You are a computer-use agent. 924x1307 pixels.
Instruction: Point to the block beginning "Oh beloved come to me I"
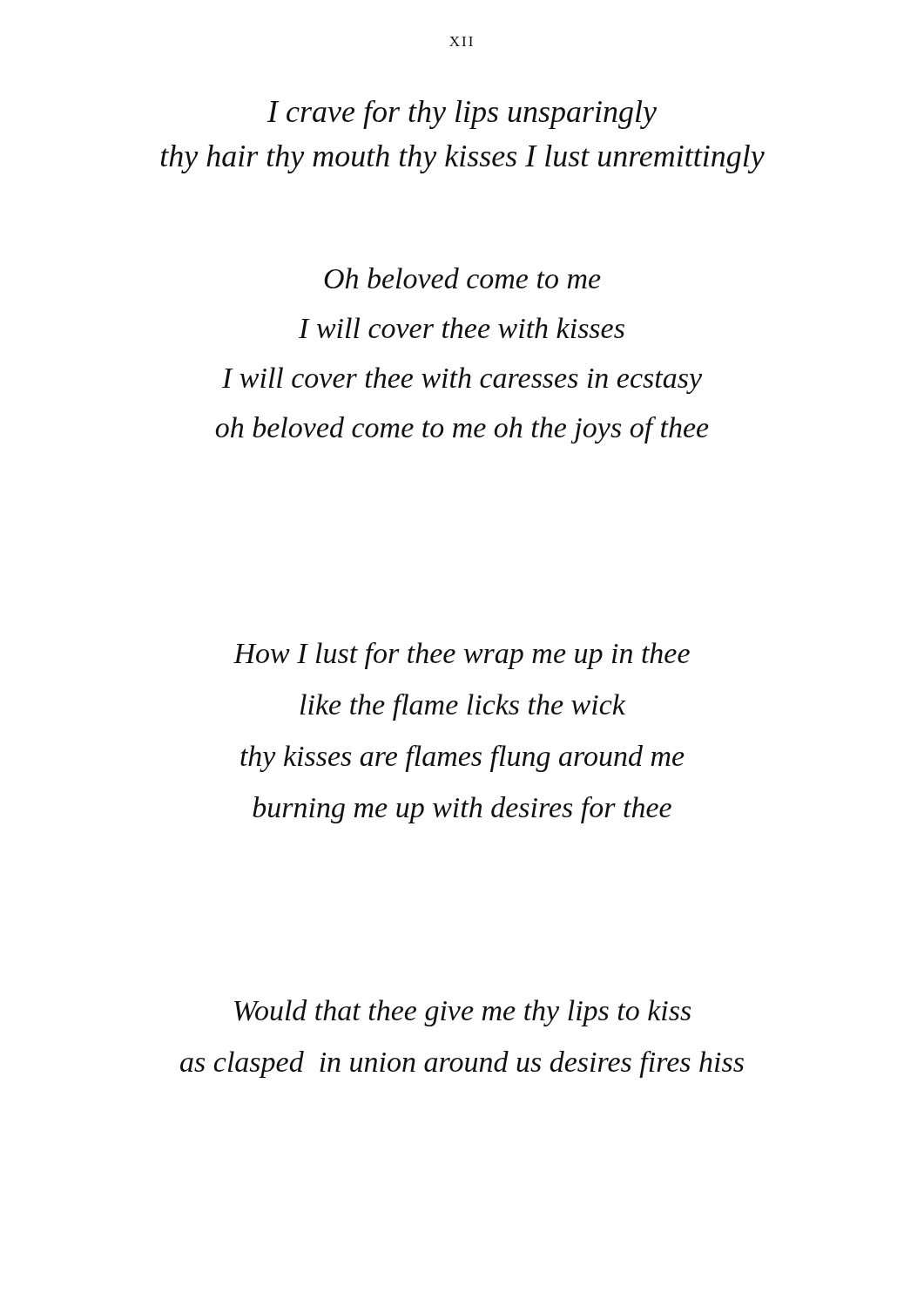pos(462,353)
